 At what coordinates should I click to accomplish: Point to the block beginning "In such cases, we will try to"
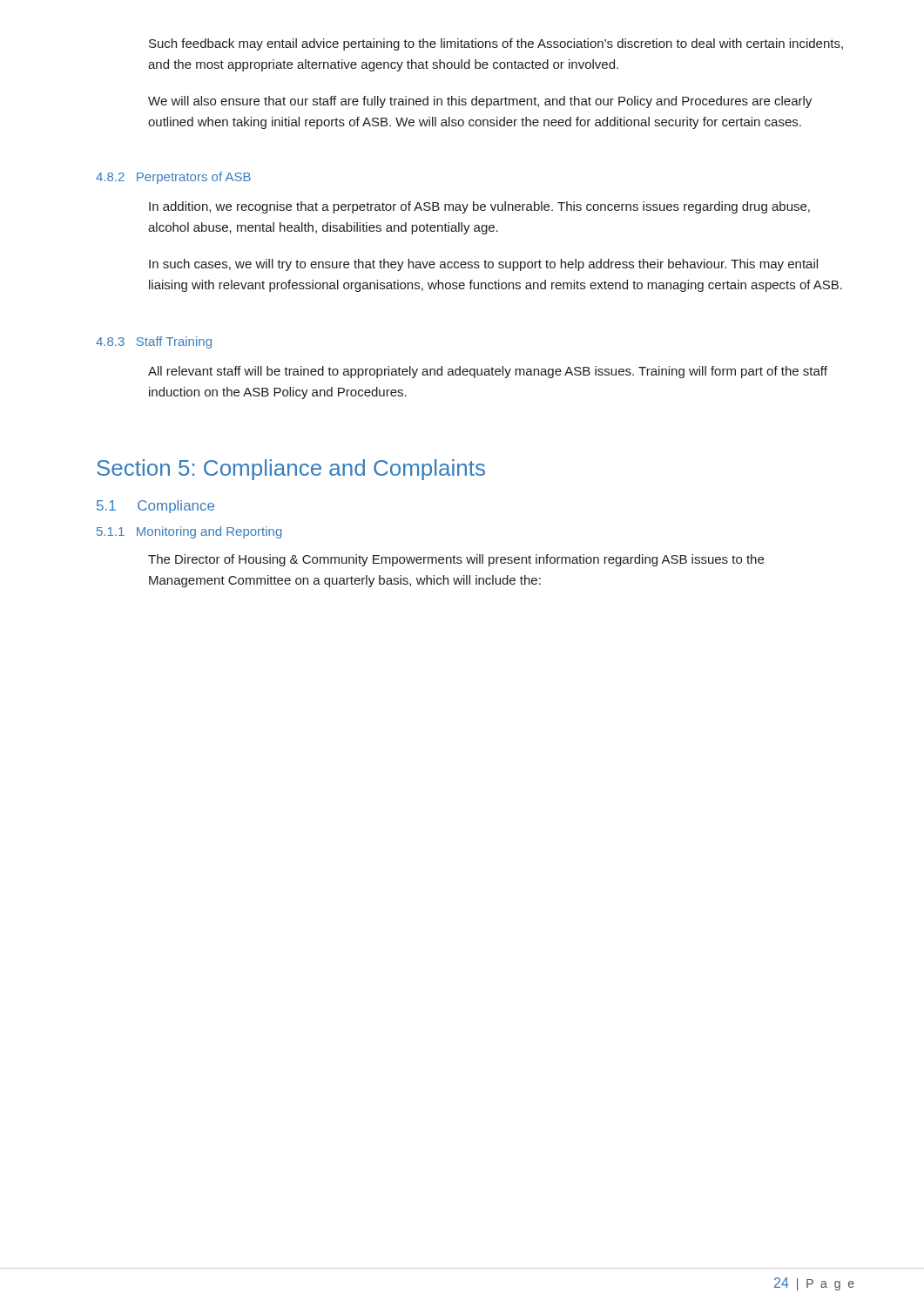tap(495, 274)
